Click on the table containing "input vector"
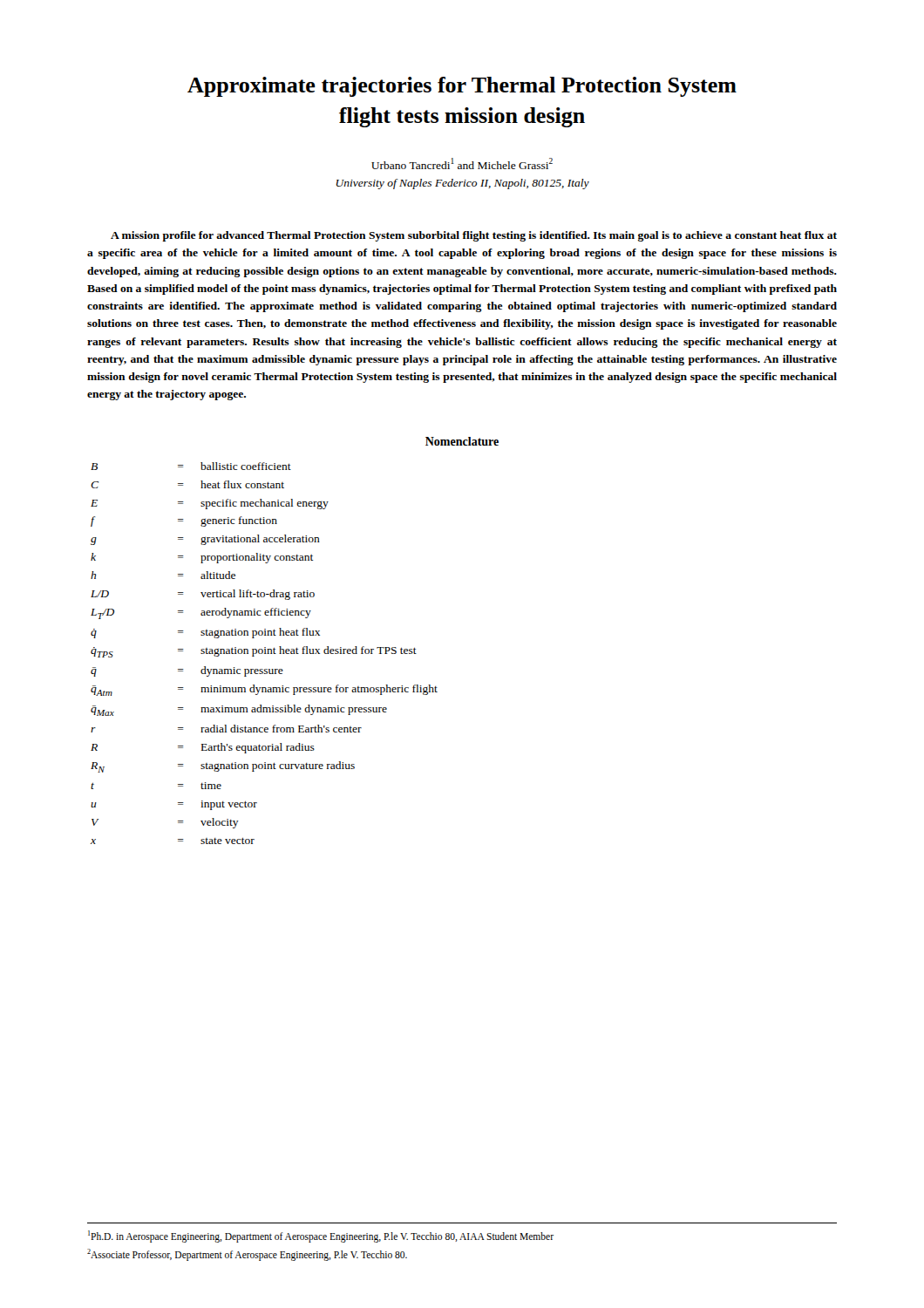The width and height of the screenshot is (924, 1308). (x=462, y=654)
